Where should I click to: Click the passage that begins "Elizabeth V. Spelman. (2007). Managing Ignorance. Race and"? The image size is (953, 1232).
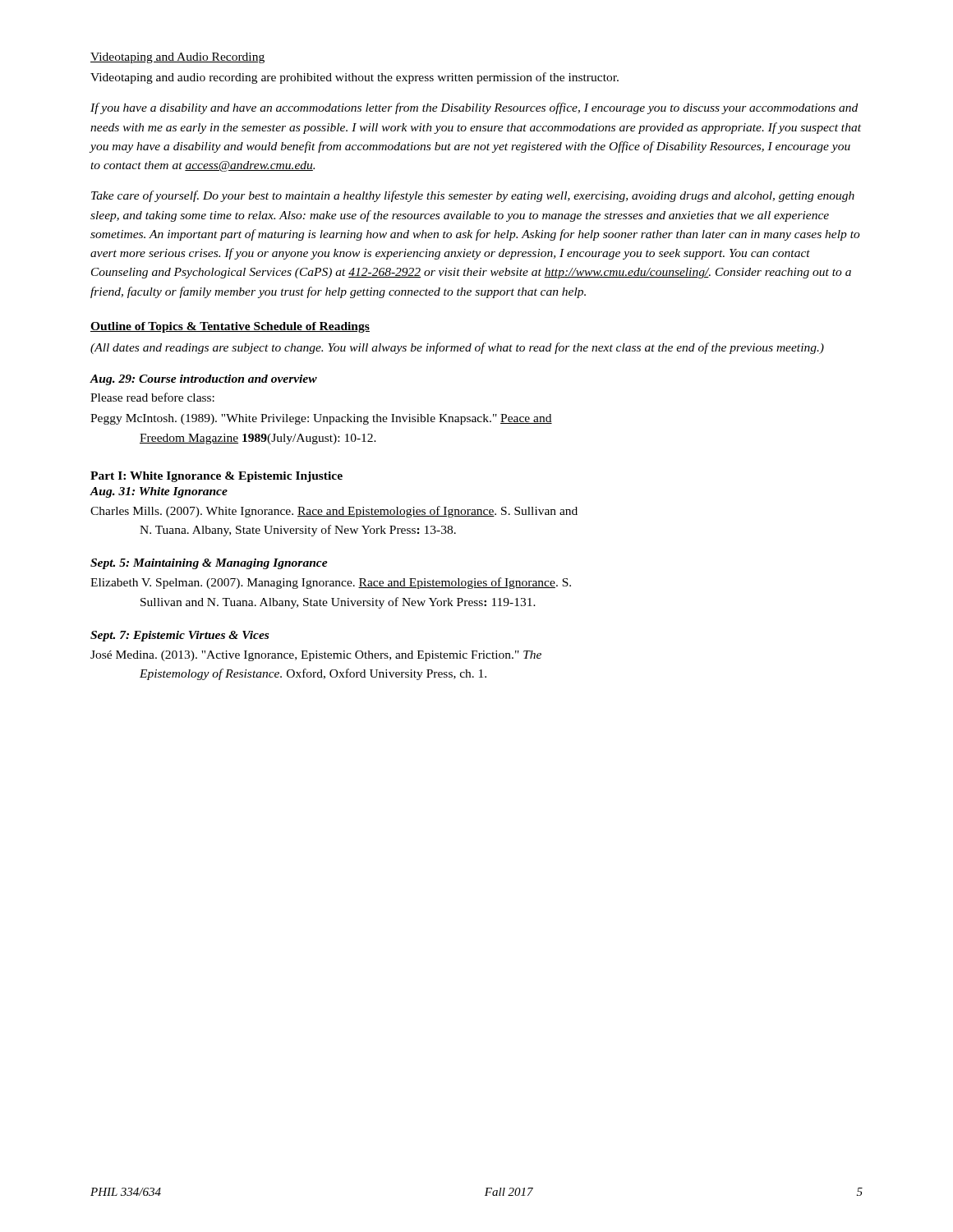[331, 593]
